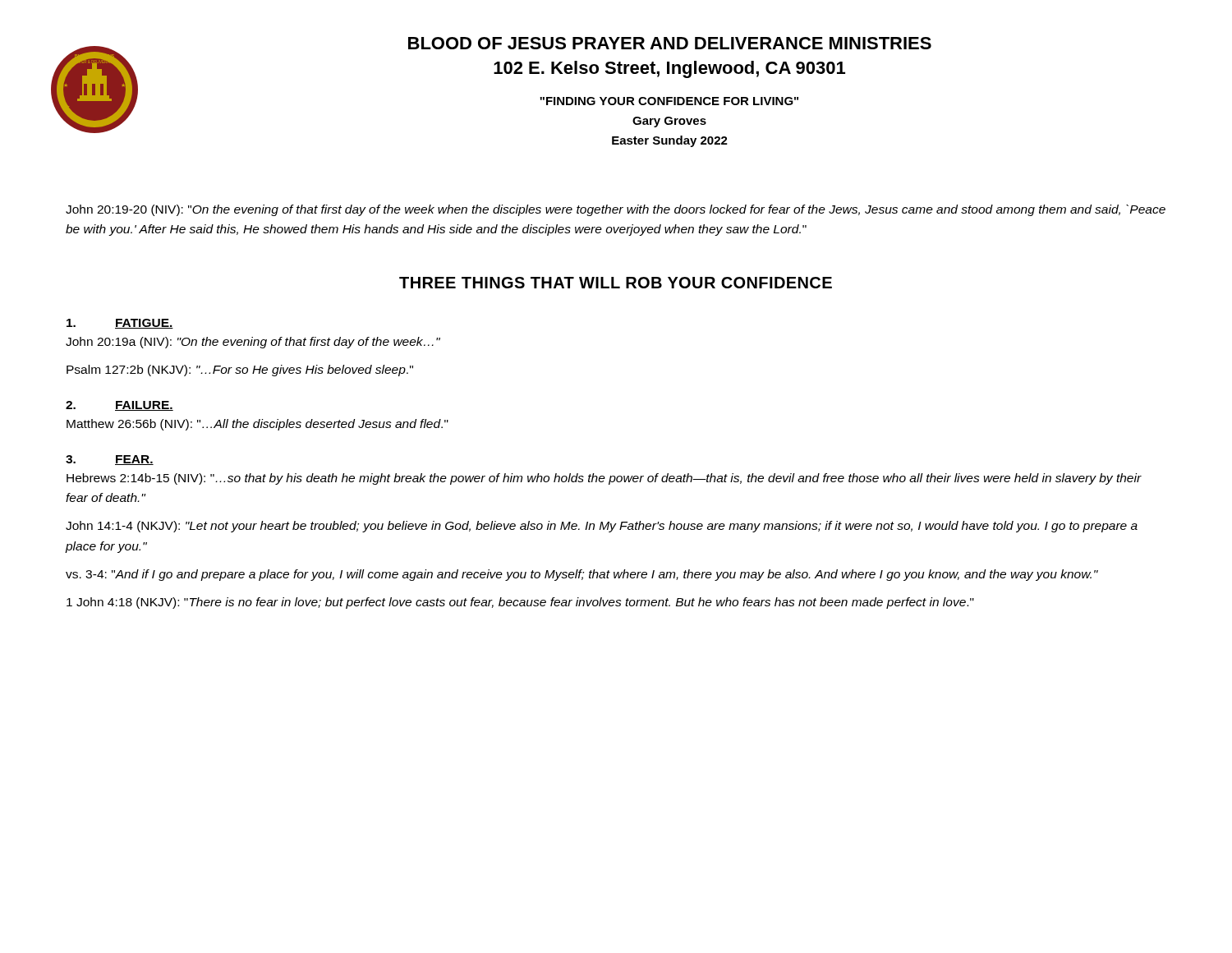This screenshot has width=1232, height=953.
Task: Find the block on this page that starts "Matthew 26:56b (NIV): "…All the disciples deserted Jesus"
Action: coord(257,424)
